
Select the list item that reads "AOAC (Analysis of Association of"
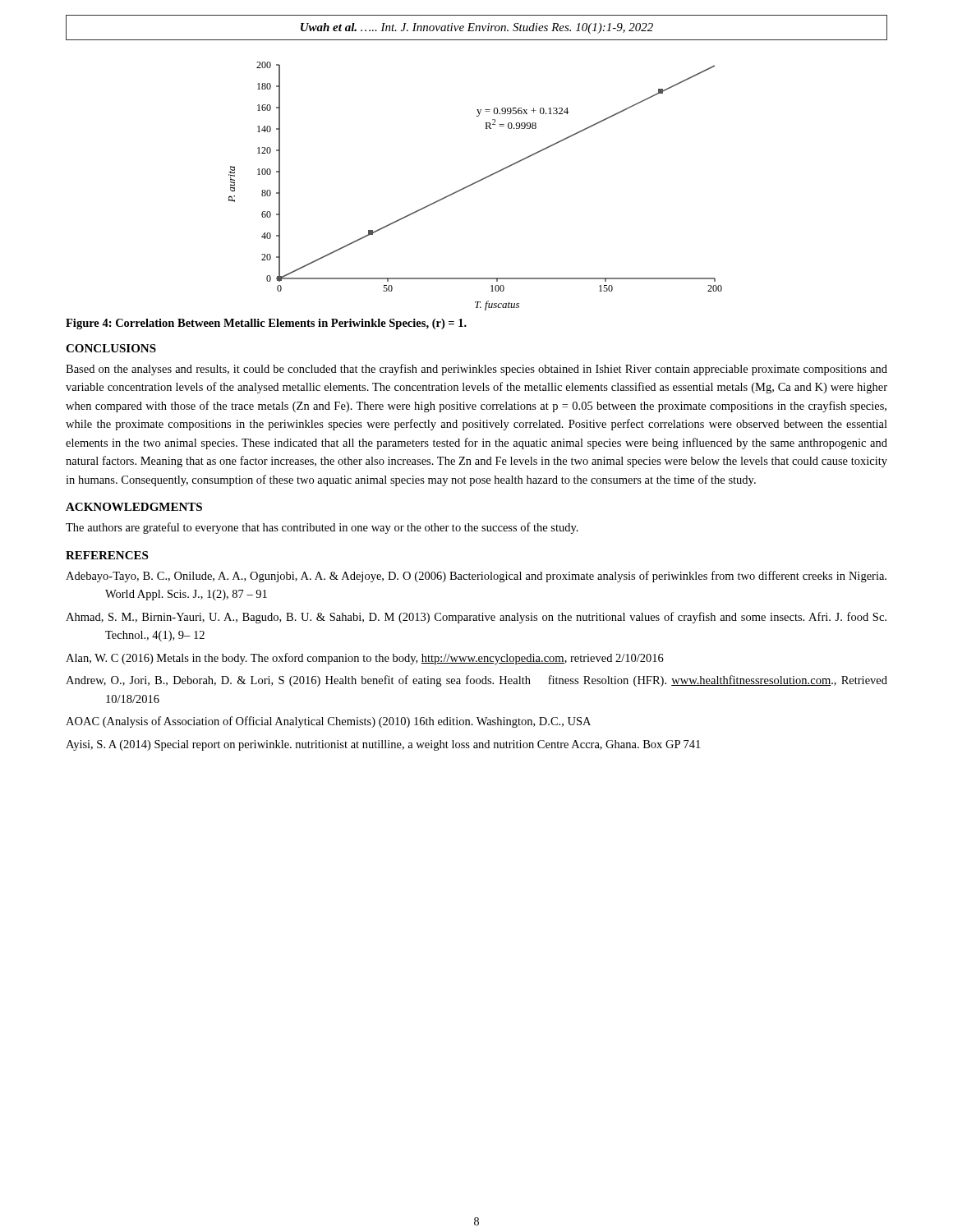pyautogui.click(x=328, y=721)
